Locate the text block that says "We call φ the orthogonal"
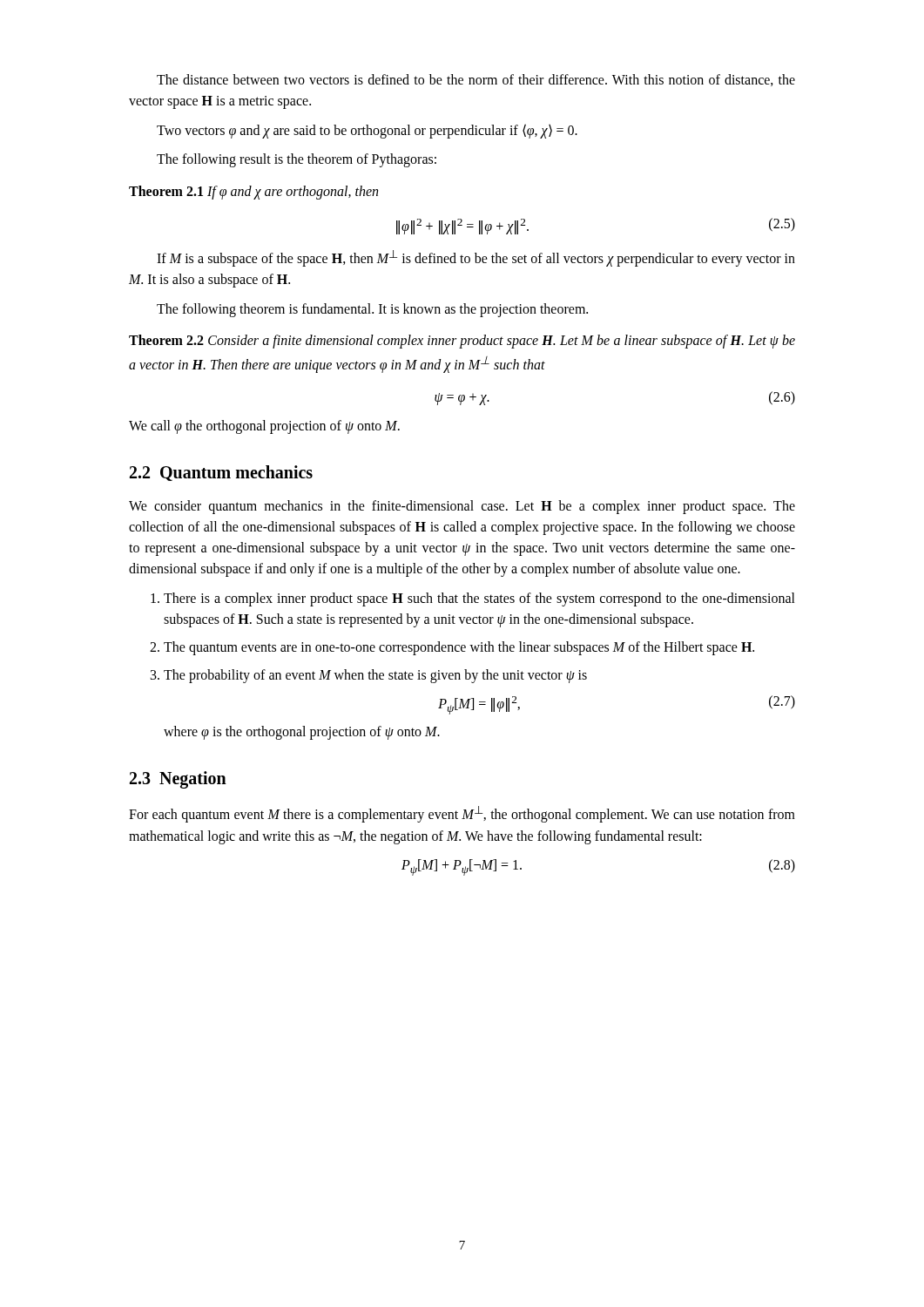The height and width of the screenshot is (1307, 924). [264, 427]
